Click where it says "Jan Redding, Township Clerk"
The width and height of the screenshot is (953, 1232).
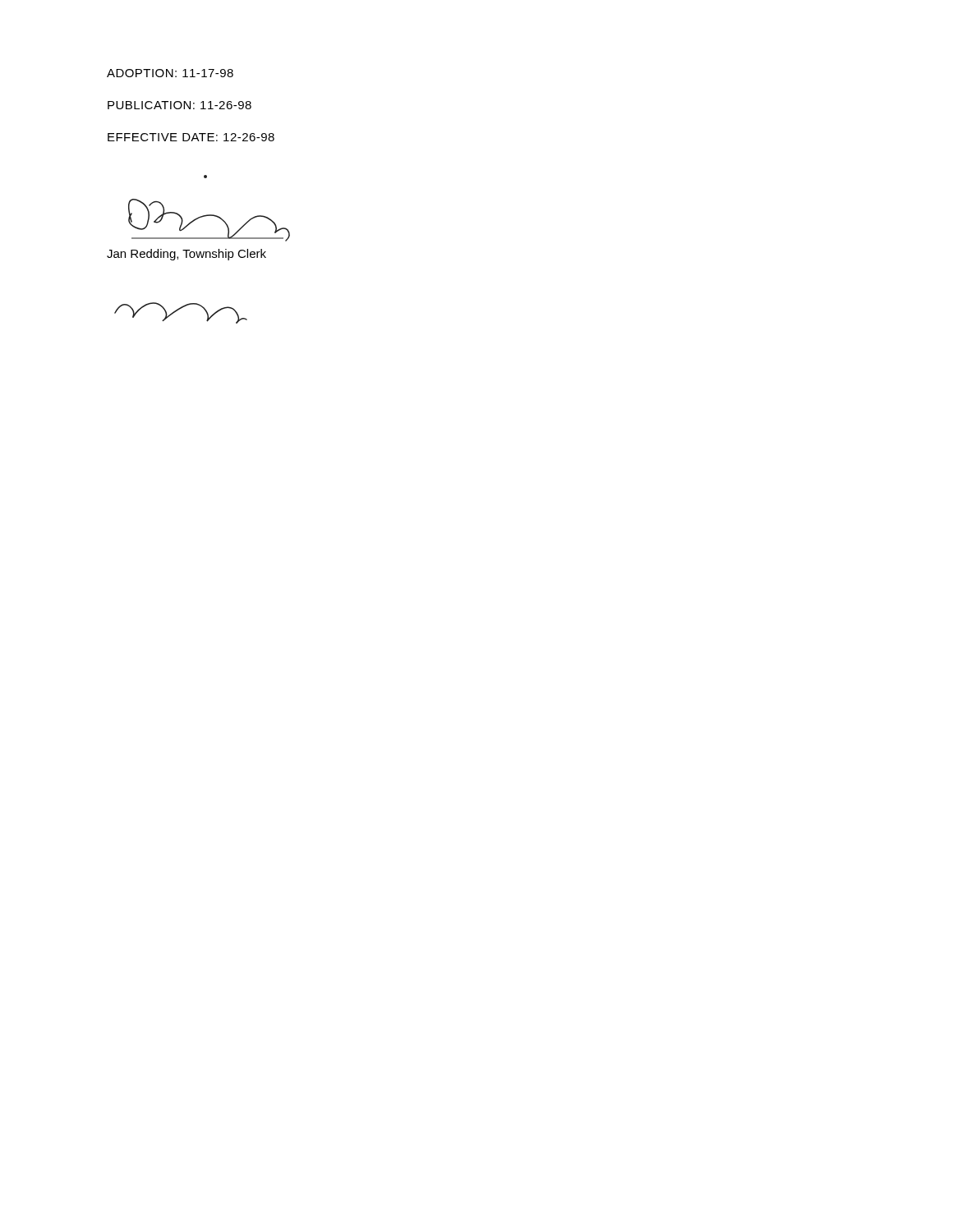click(x=187, y=253)
